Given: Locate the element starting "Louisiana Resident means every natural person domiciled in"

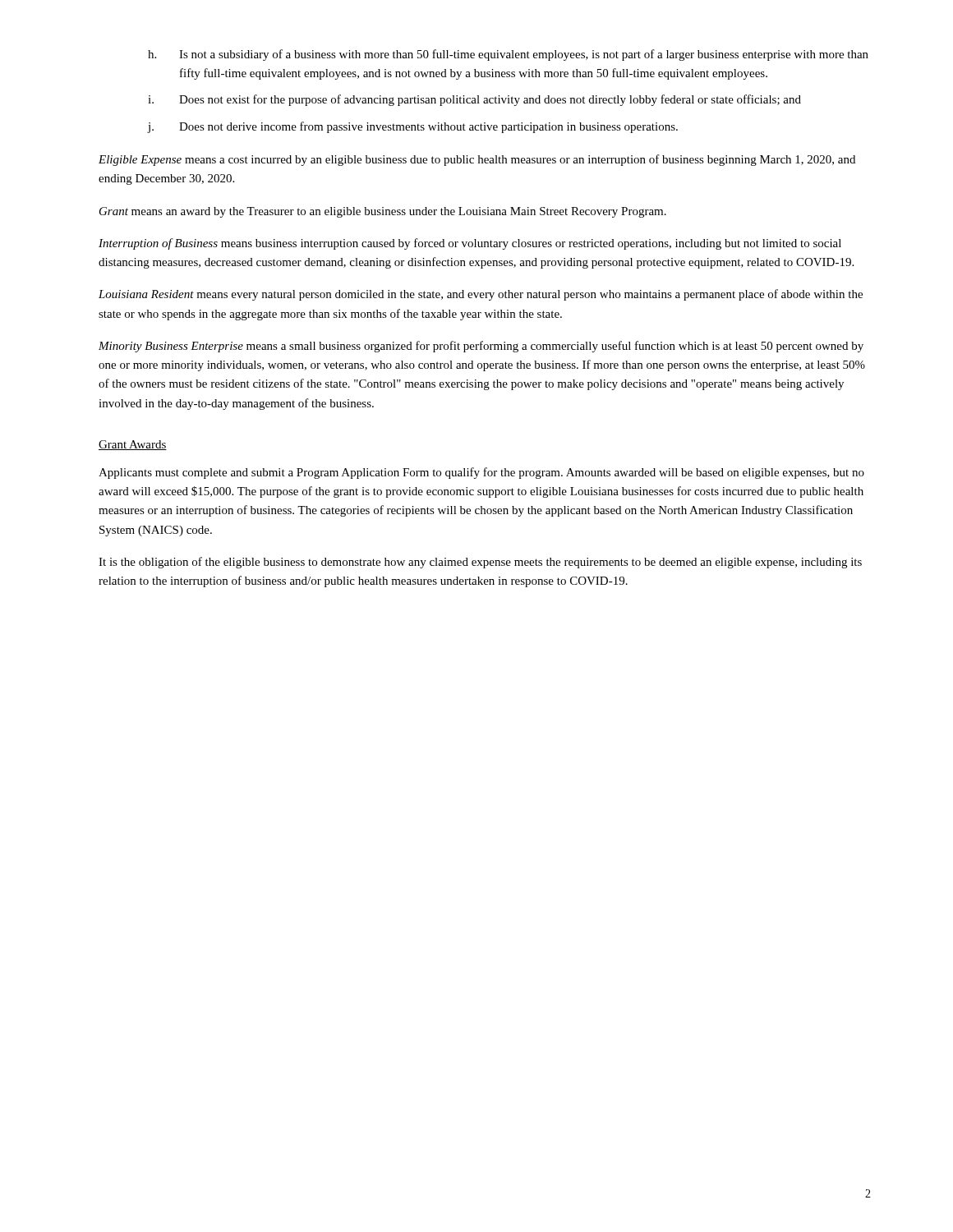Looking at the screenshot, I should coord(481,304).
